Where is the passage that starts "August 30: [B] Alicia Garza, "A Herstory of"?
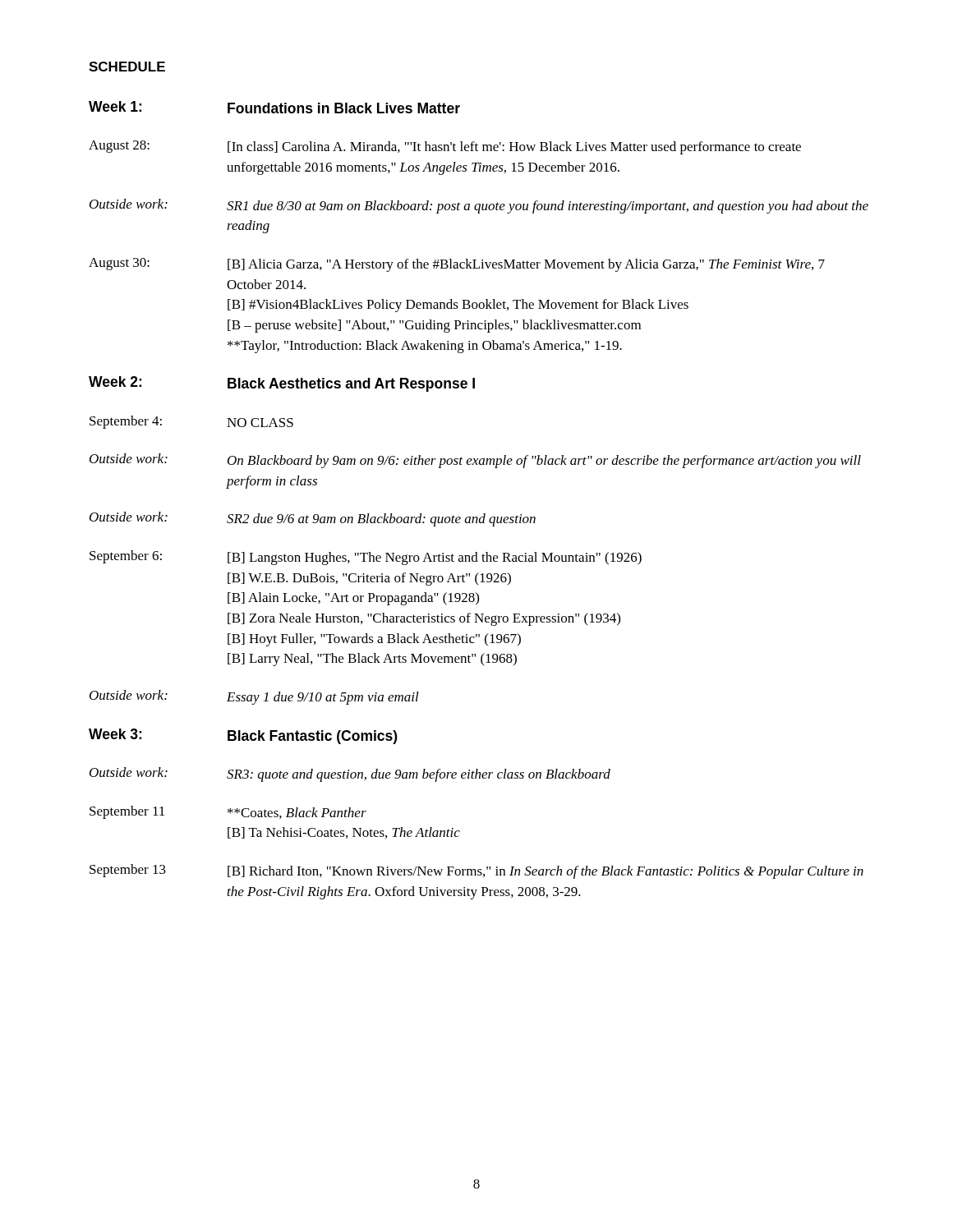The height and width of the screenshot is (1232, 953). [x=479, y=305]
